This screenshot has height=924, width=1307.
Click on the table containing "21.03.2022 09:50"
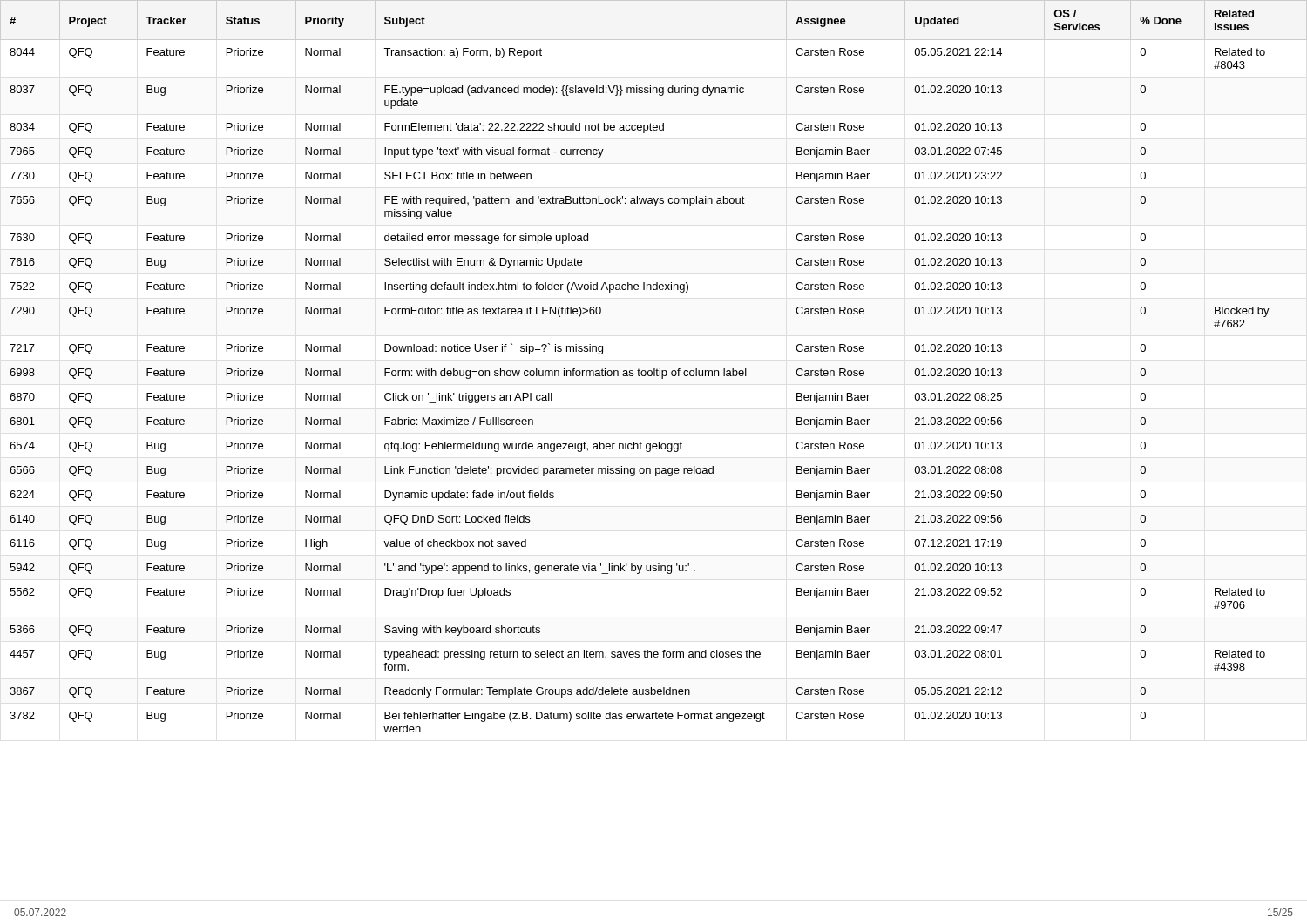[654, 371]
